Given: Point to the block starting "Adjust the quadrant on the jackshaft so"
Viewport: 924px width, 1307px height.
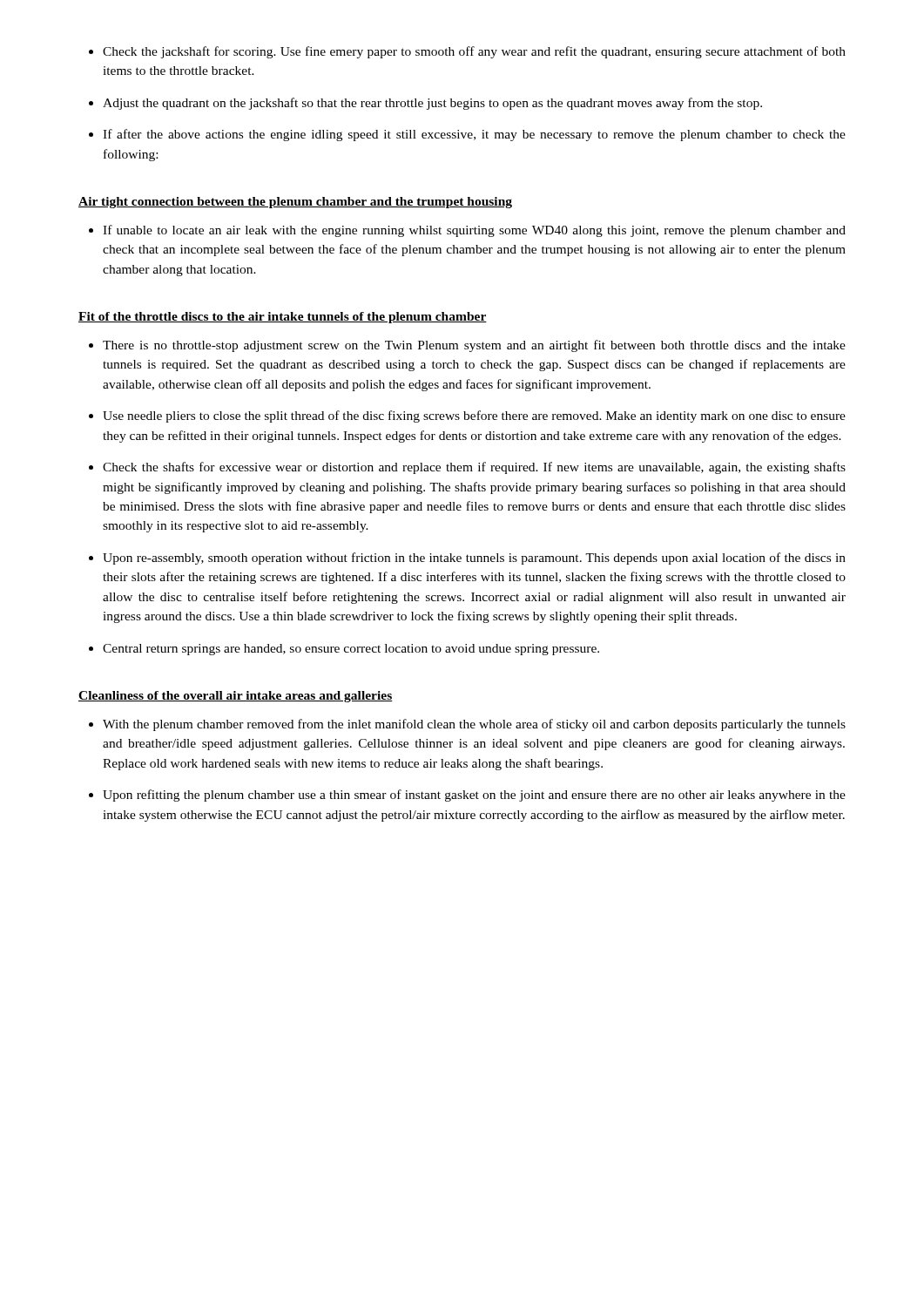Looking at the screenshot, I should click(474, 103).
